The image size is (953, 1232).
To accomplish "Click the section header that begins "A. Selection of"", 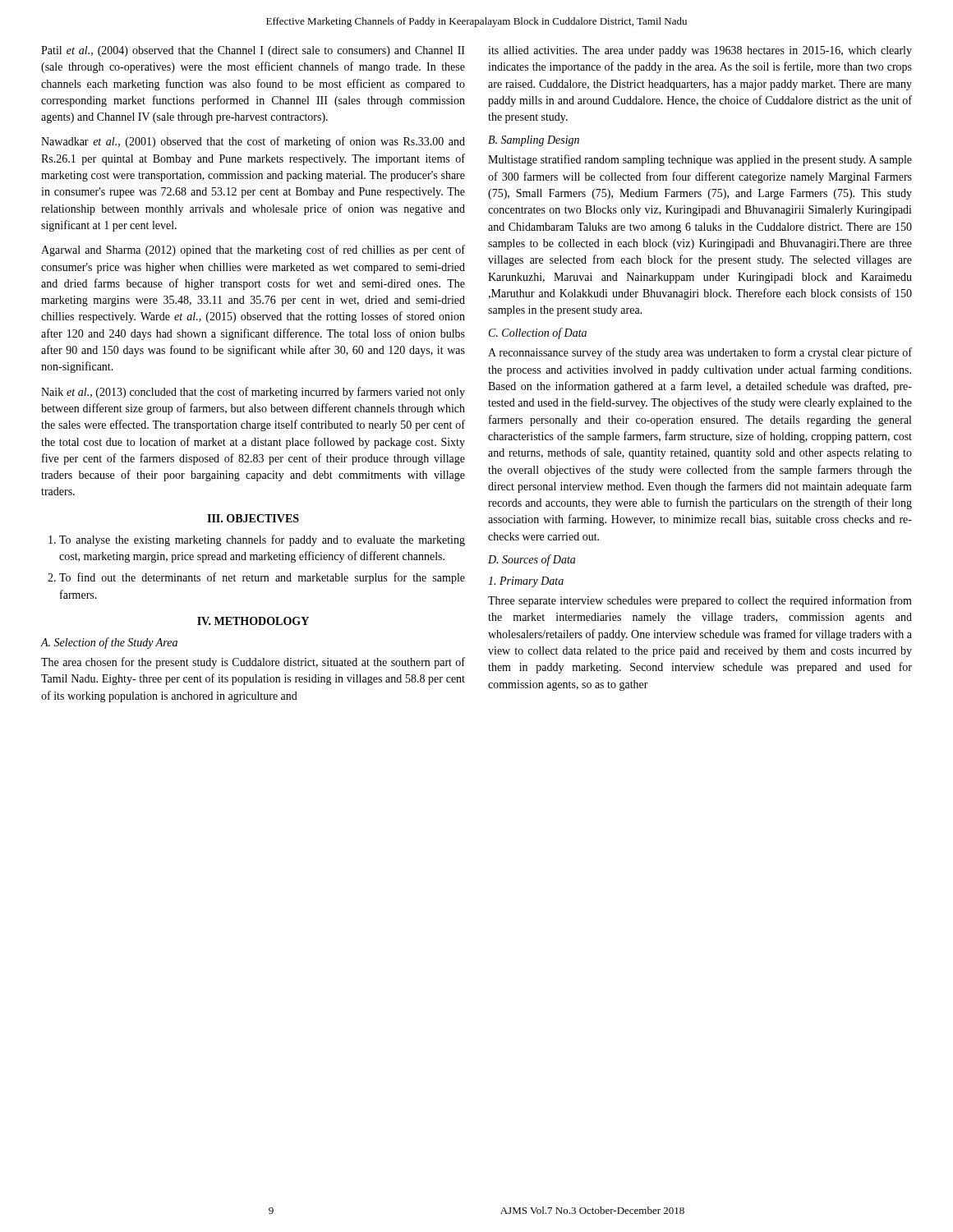I will tap(109, 643).
